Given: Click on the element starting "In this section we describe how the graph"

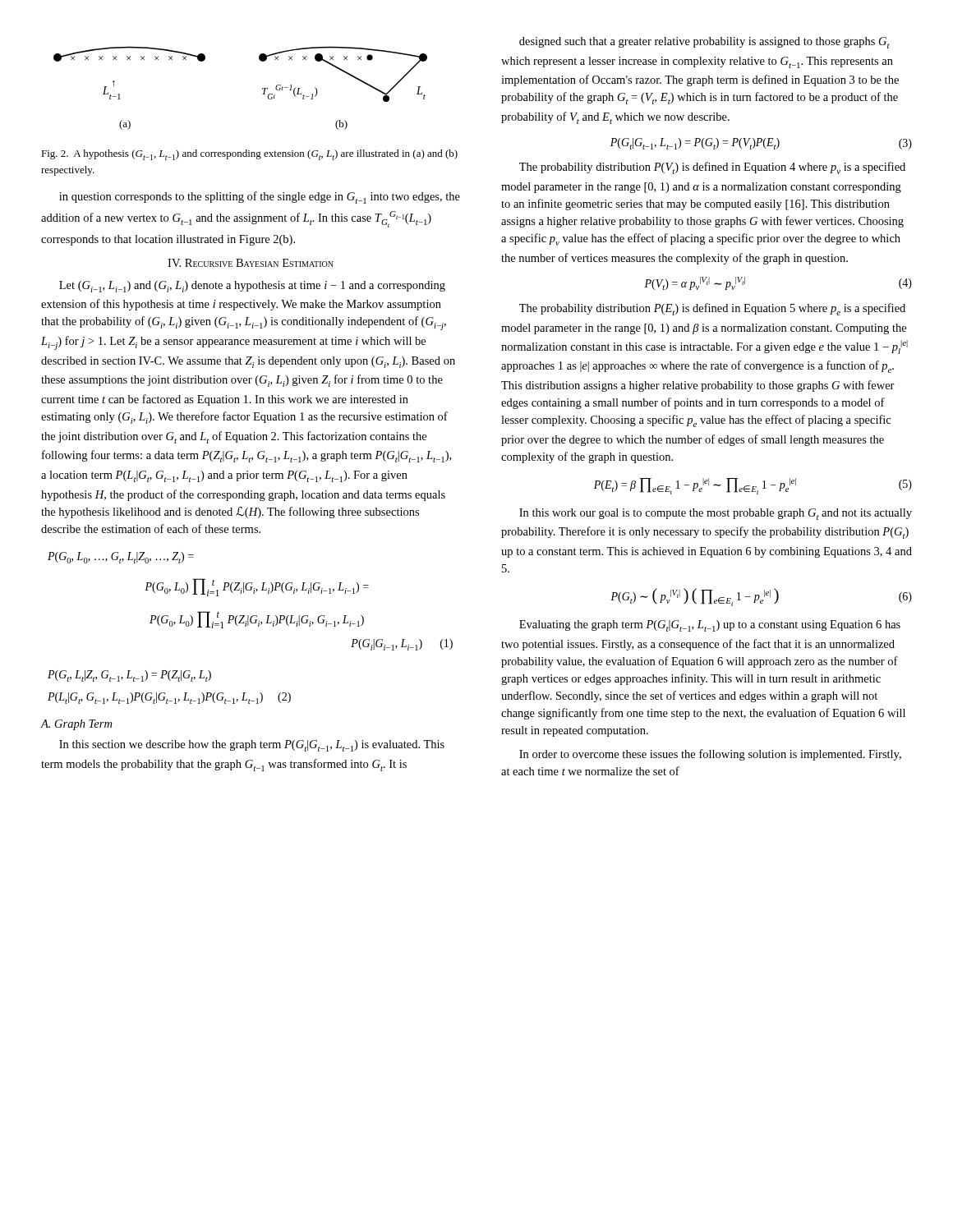Looking at the screenshot, I should (251, 755).
